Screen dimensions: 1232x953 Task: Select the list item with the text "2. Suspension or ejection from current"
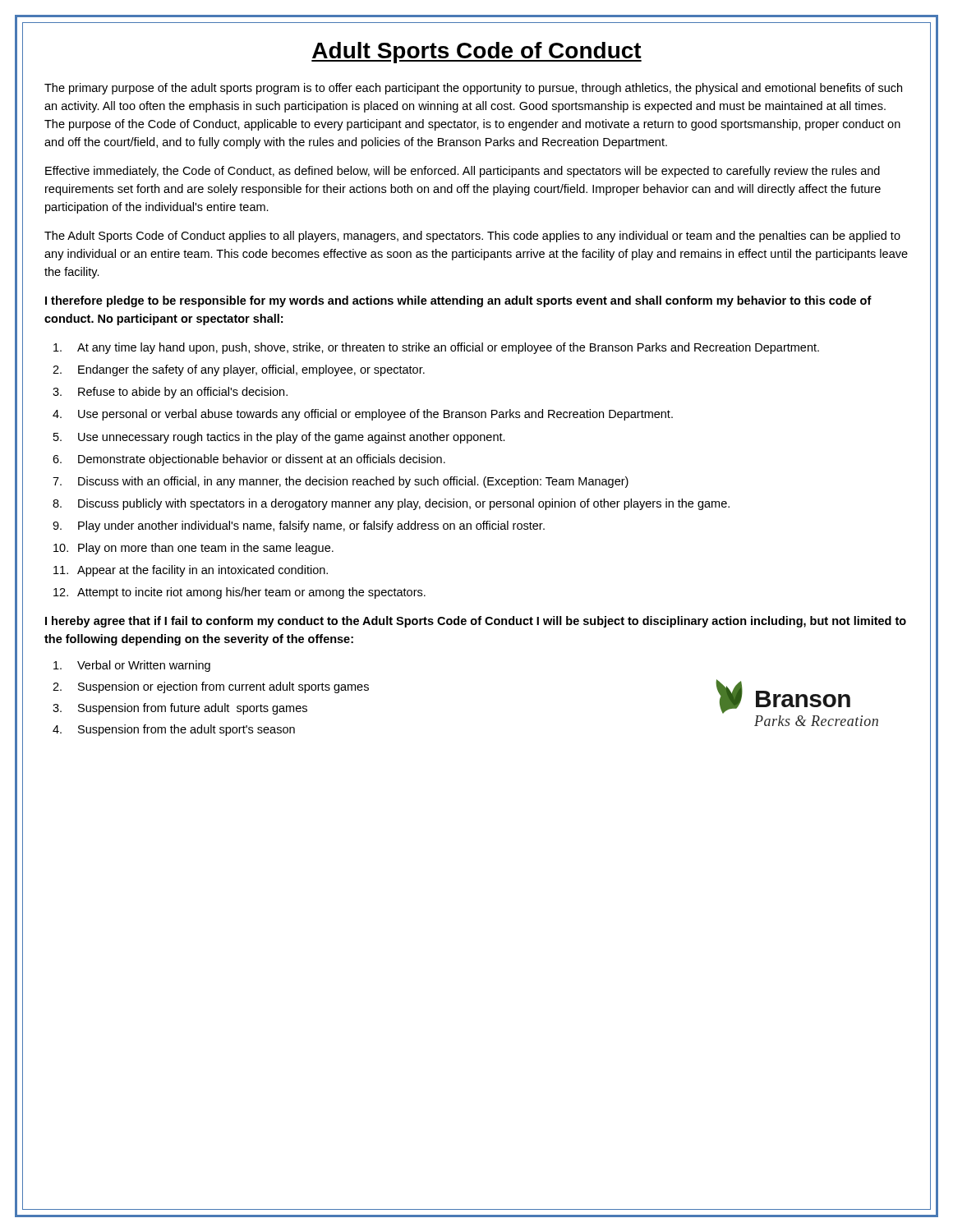click(x=366, y=687)
